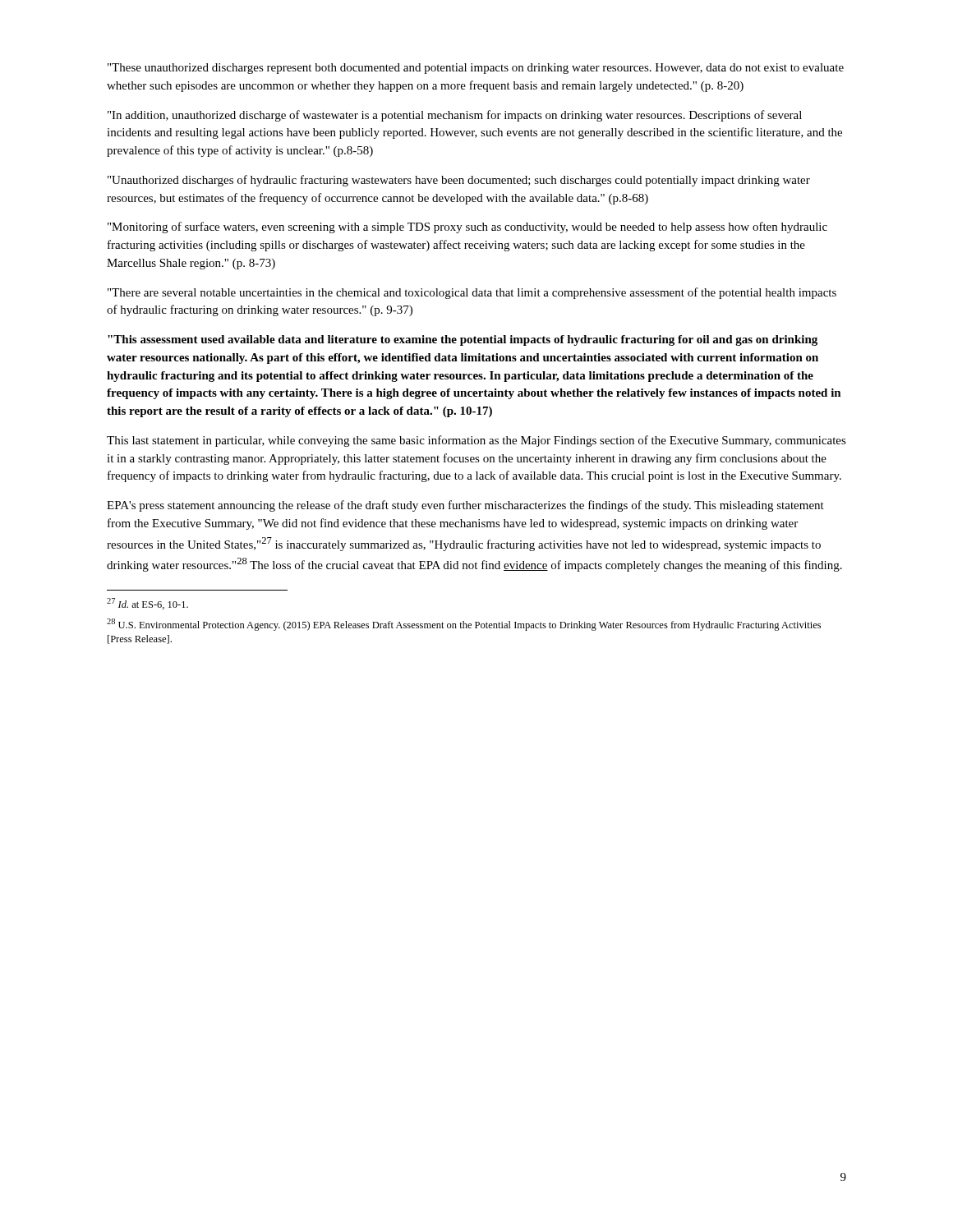Point to the block beginning "EPA's press statement announcing the release of the"
This screenshot has height=1232, width=953.
click(475, 535)
